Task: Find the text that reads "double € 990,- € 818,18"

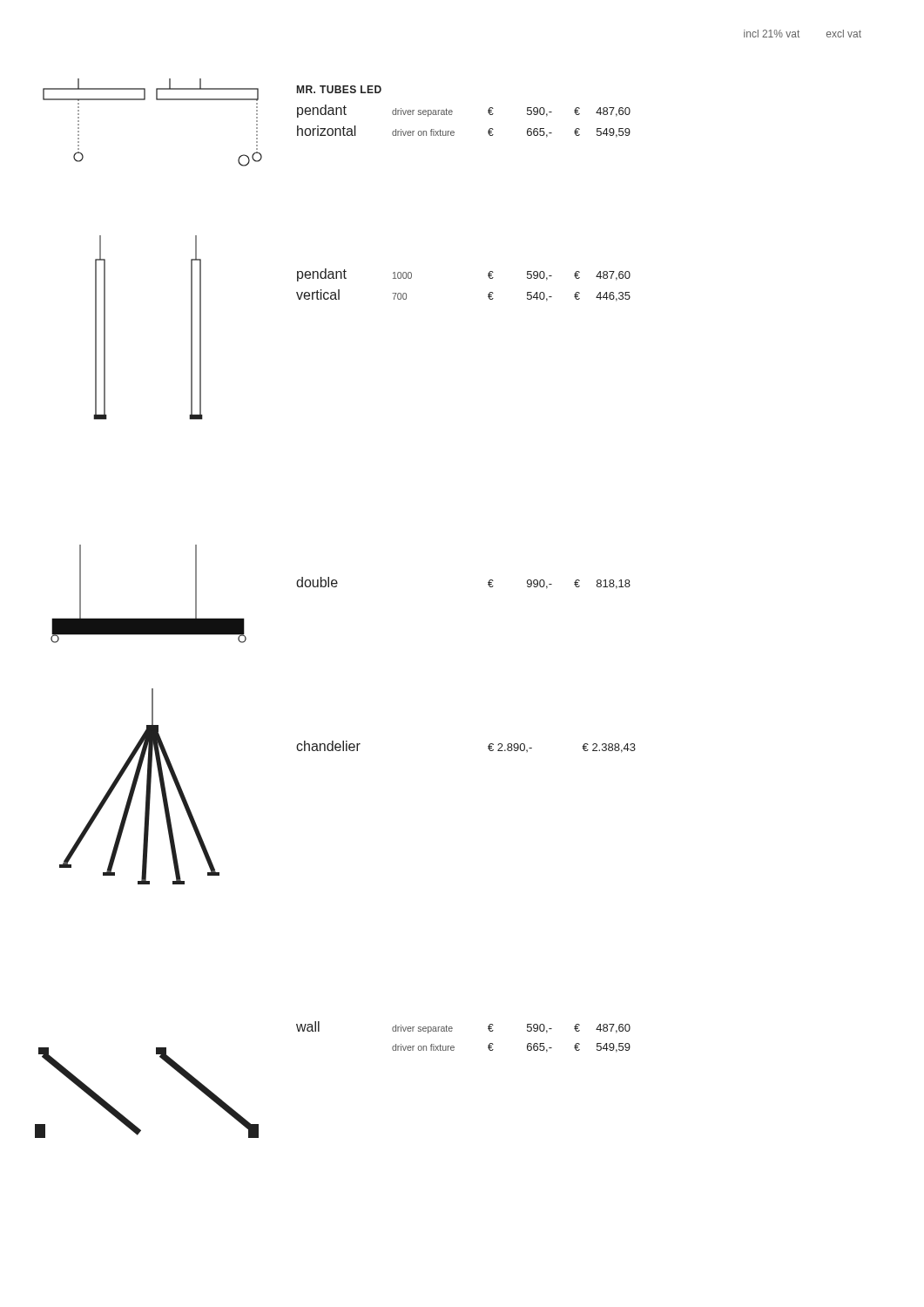Action: point(317,582)
